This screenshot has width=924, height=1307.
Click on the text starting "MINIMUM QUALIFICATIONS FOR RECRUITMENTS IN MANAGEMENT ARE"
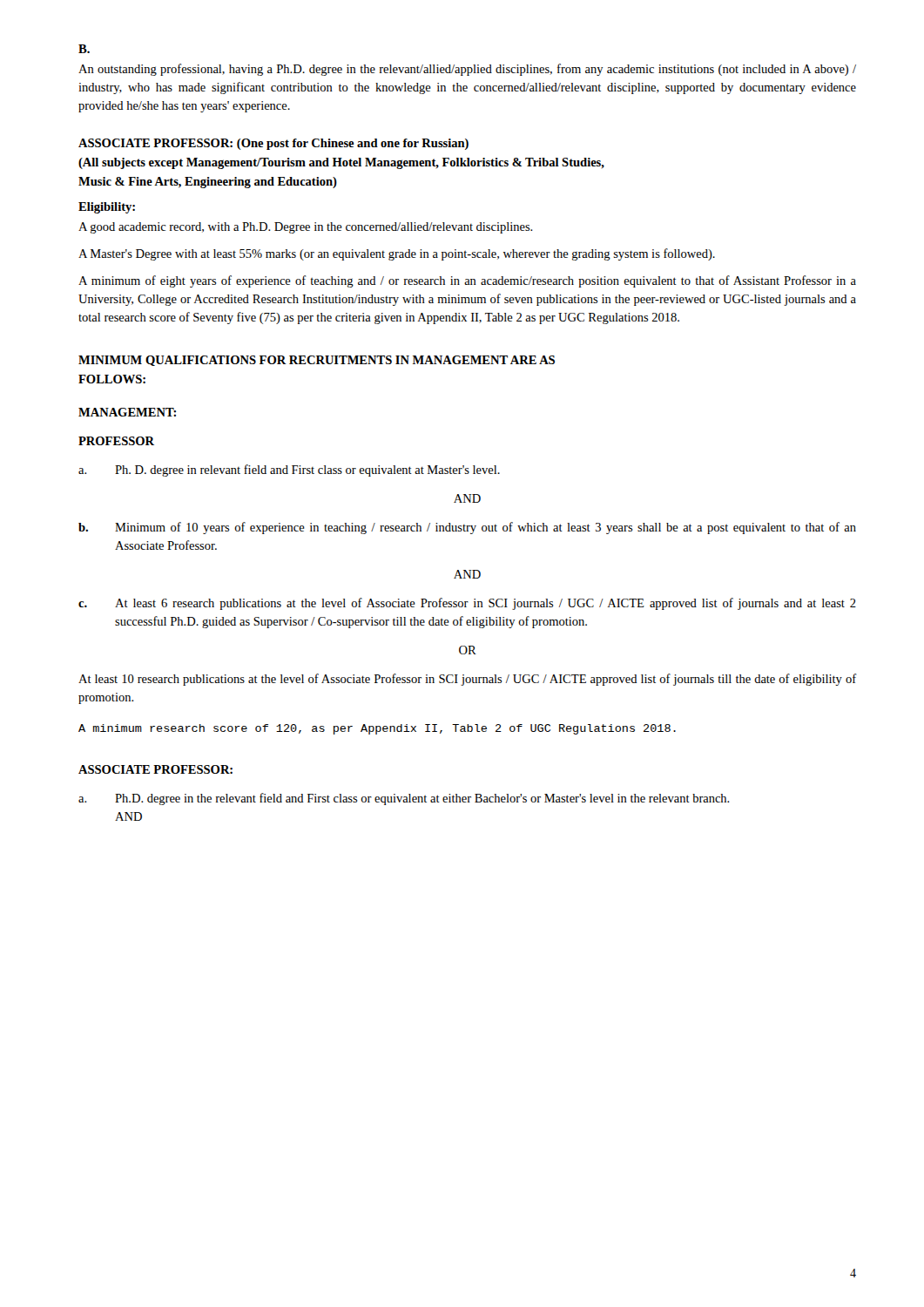point(317,370)
